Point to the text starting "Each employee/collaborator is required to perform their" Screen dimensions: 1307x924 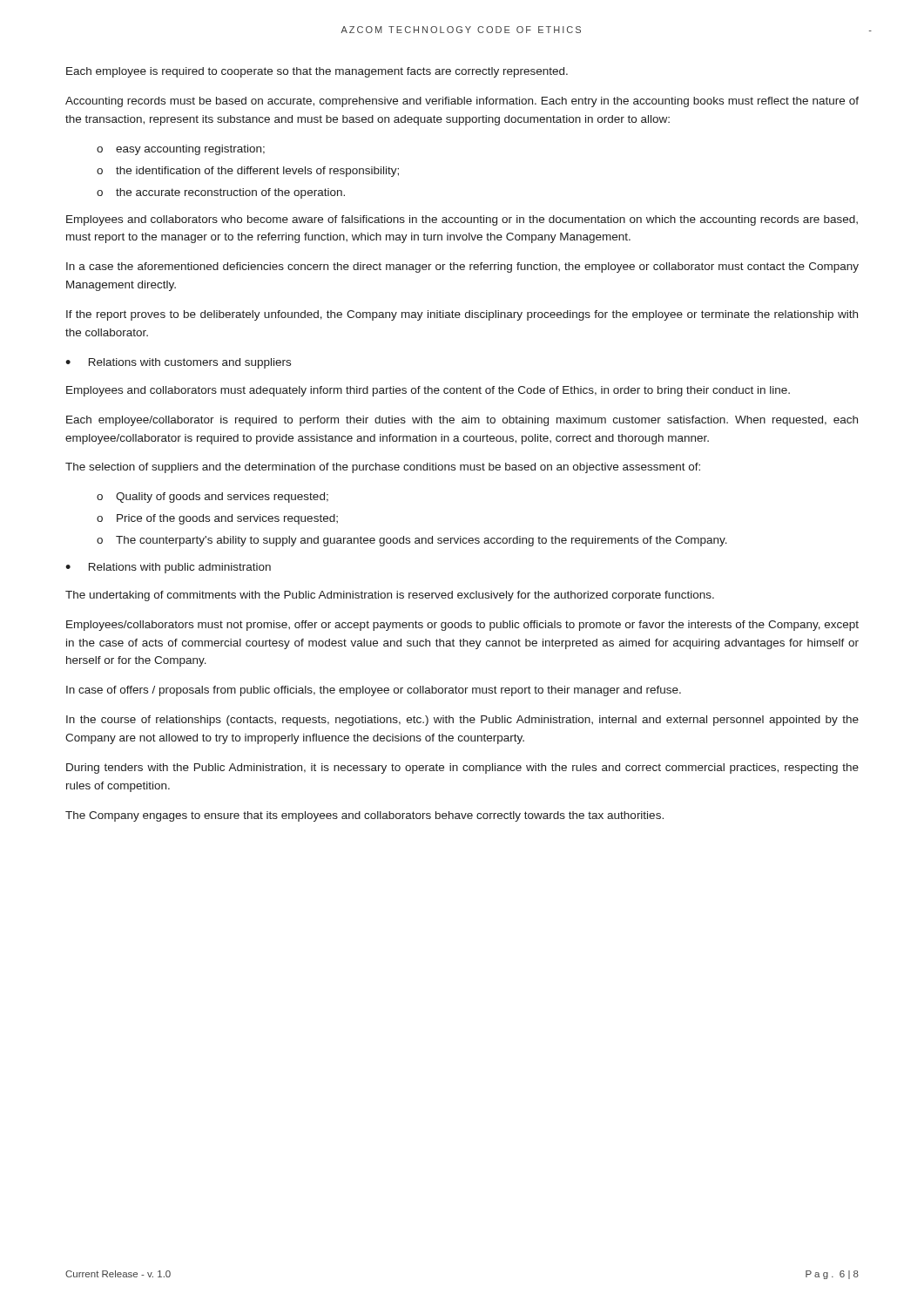click(x=462, y=428)
